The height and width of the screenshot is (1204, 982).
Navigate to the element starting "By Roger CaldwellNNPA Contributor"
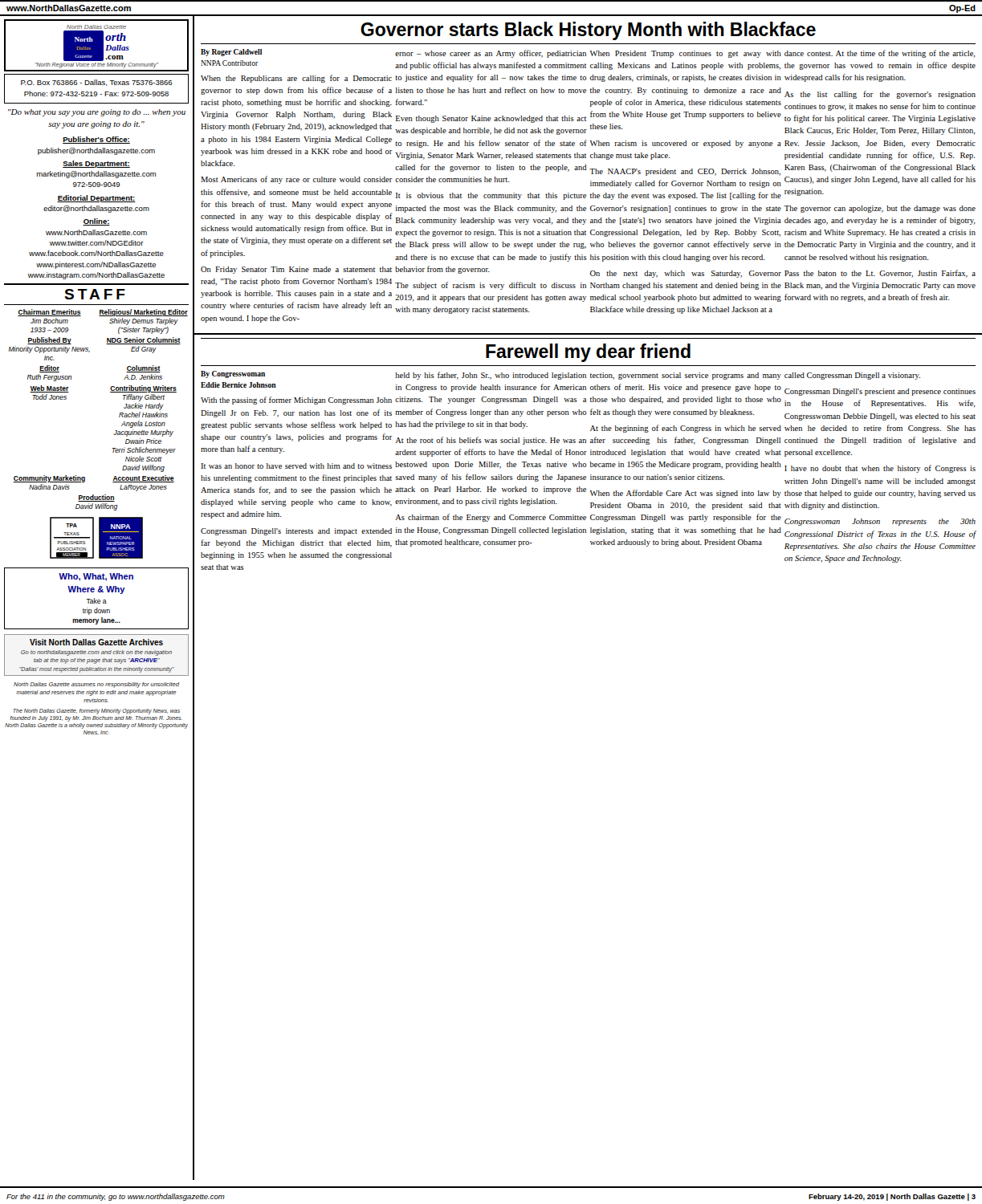(x=231, y=58)
